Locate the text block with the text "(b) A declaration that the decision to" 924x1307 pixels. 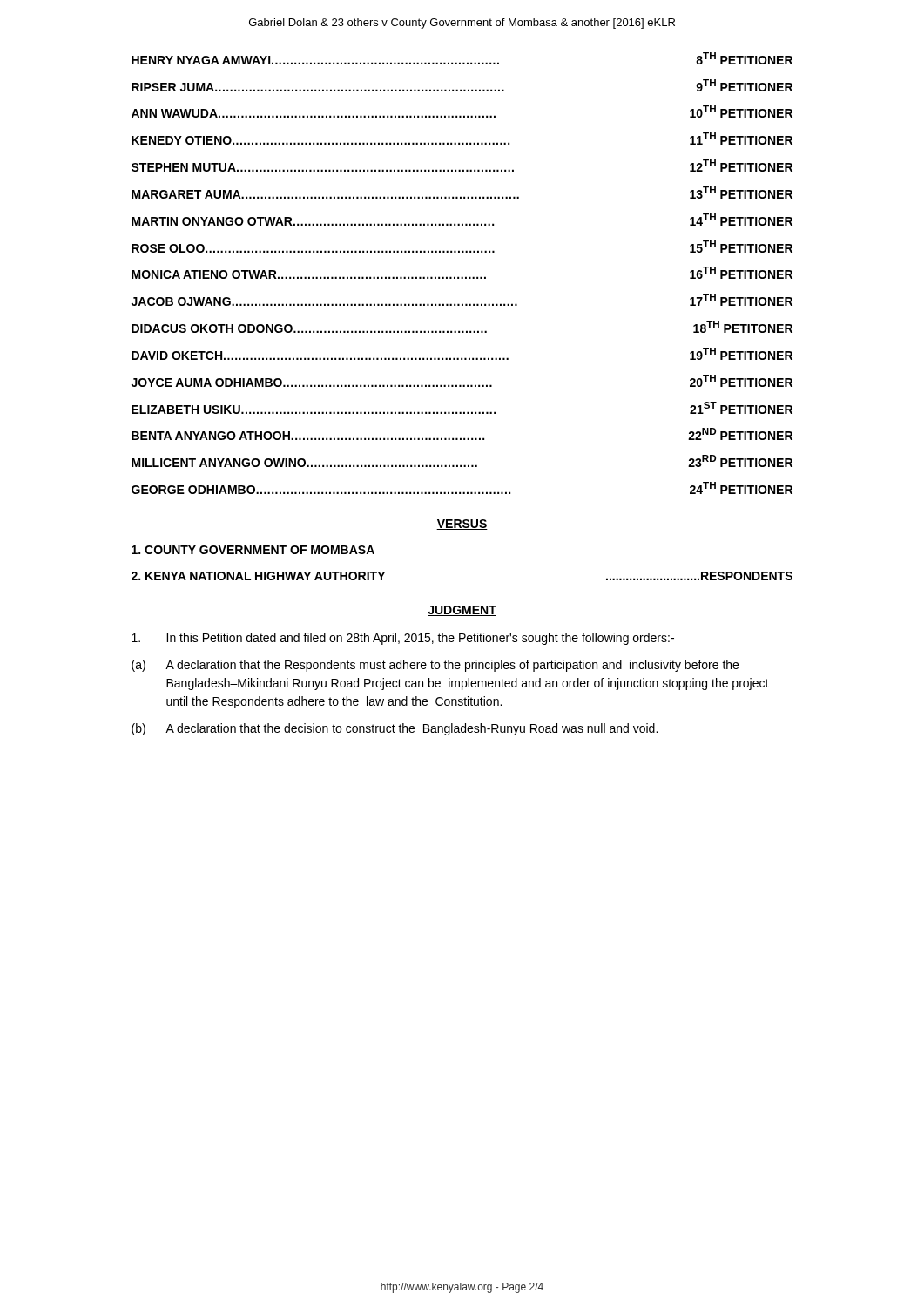[462, 729]
